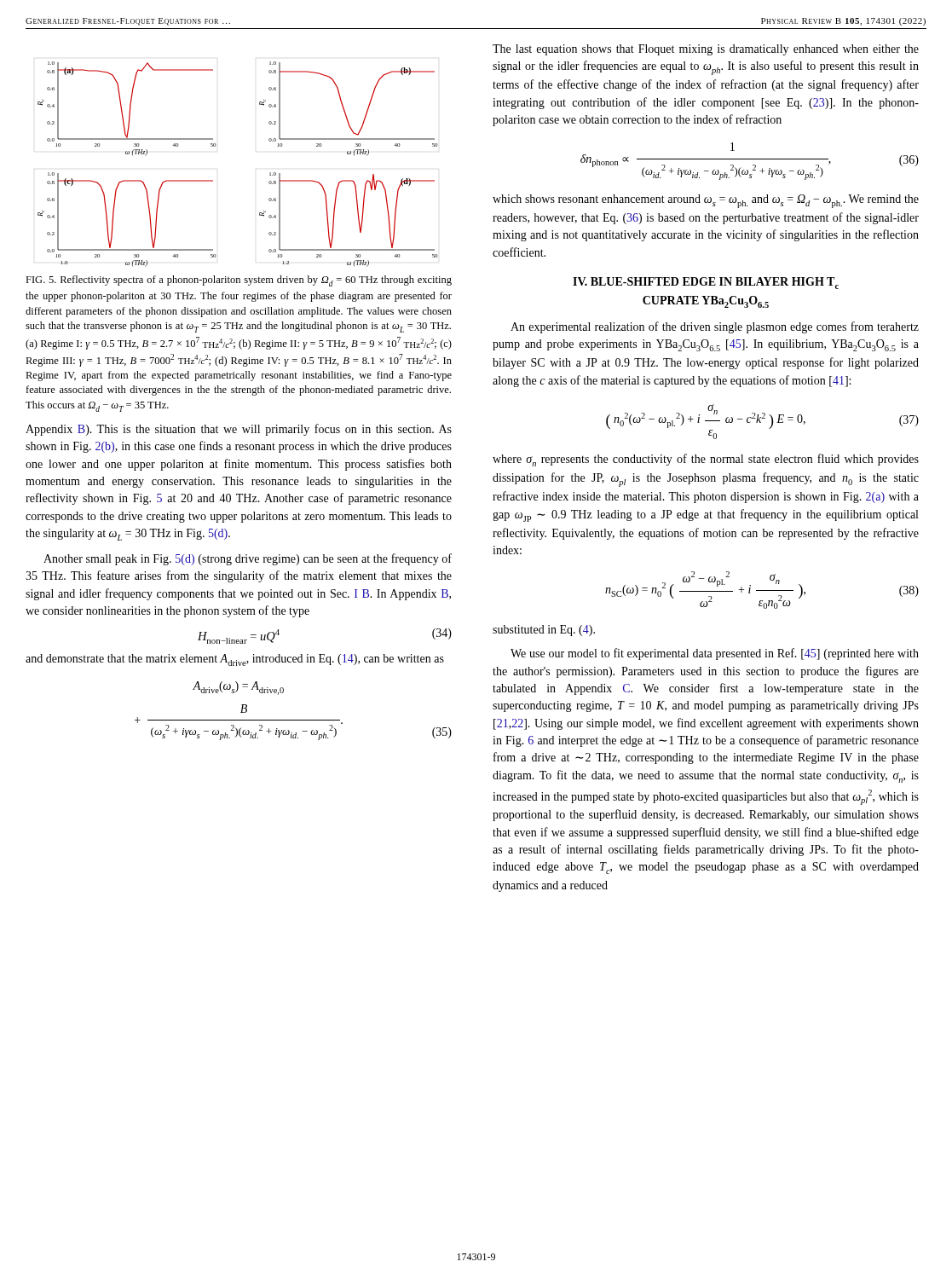
Task: Point to the text block starting "nSC(ω) = n02 ("
Action: [762, 591]
